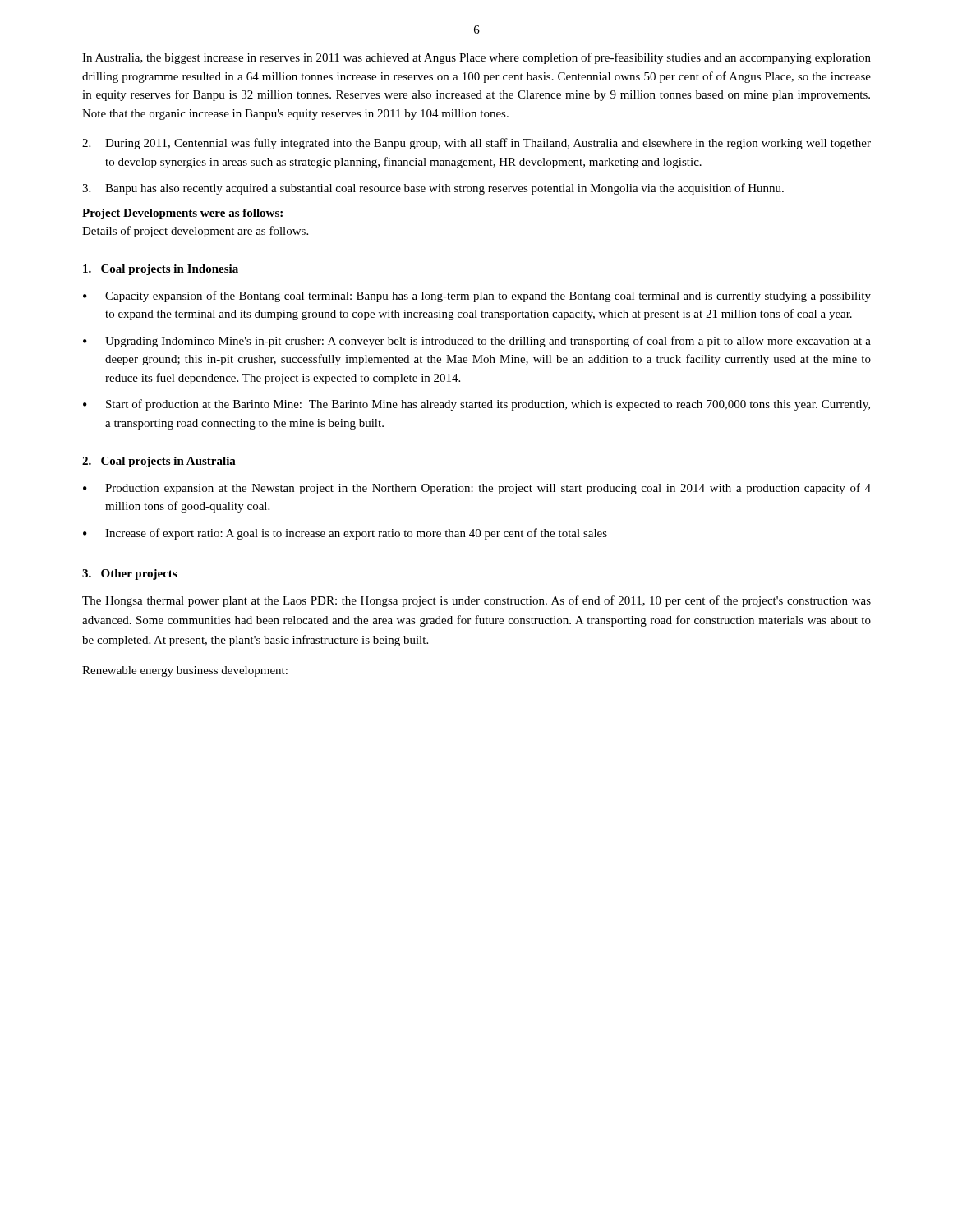
Task: Select the list item with the text "• Production expansion at the Newstan project in"
Action: point(476,497)
